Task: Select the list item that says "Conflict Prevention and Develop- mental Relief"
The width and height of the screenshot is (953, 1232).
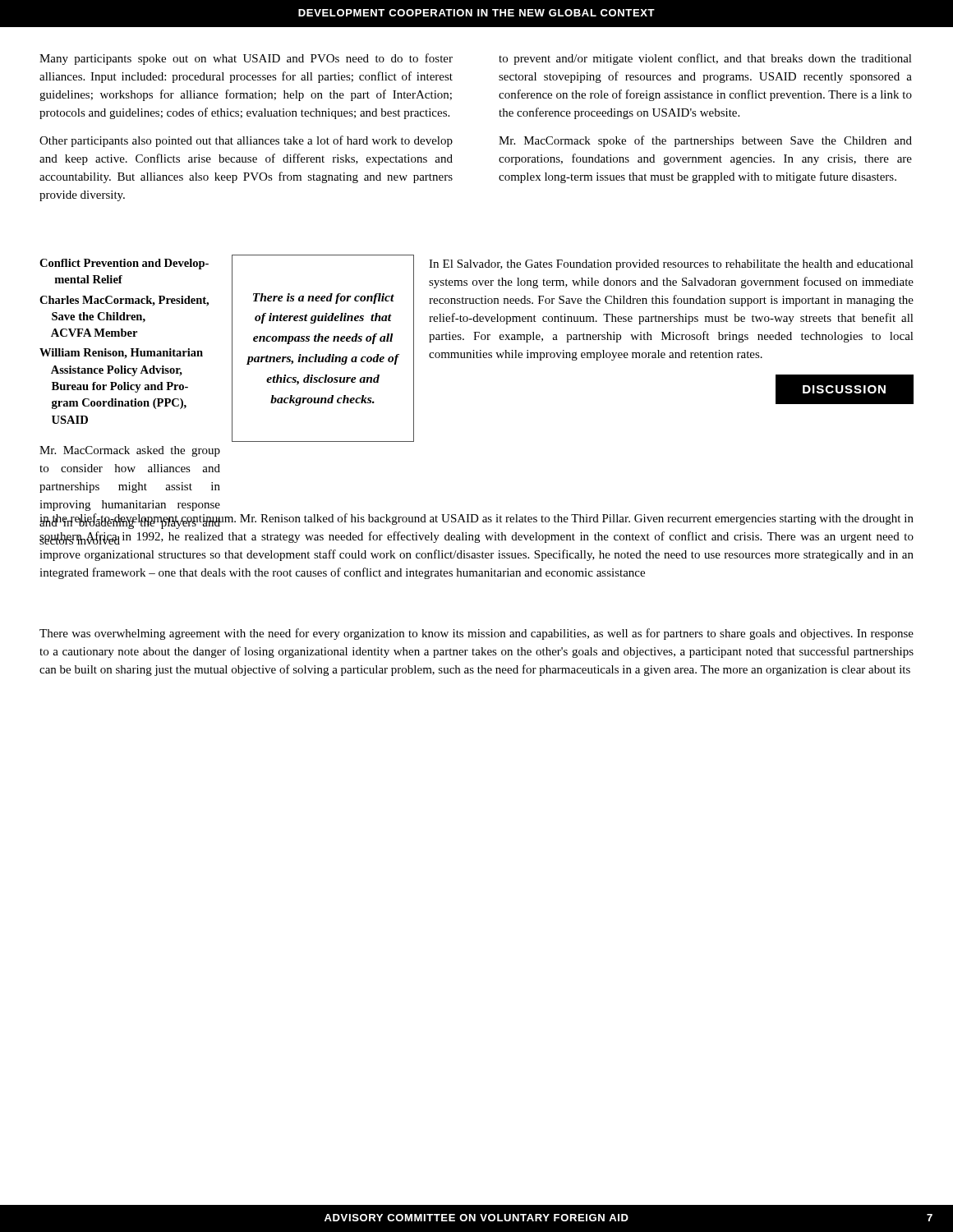Action: (x=124, y=271)
